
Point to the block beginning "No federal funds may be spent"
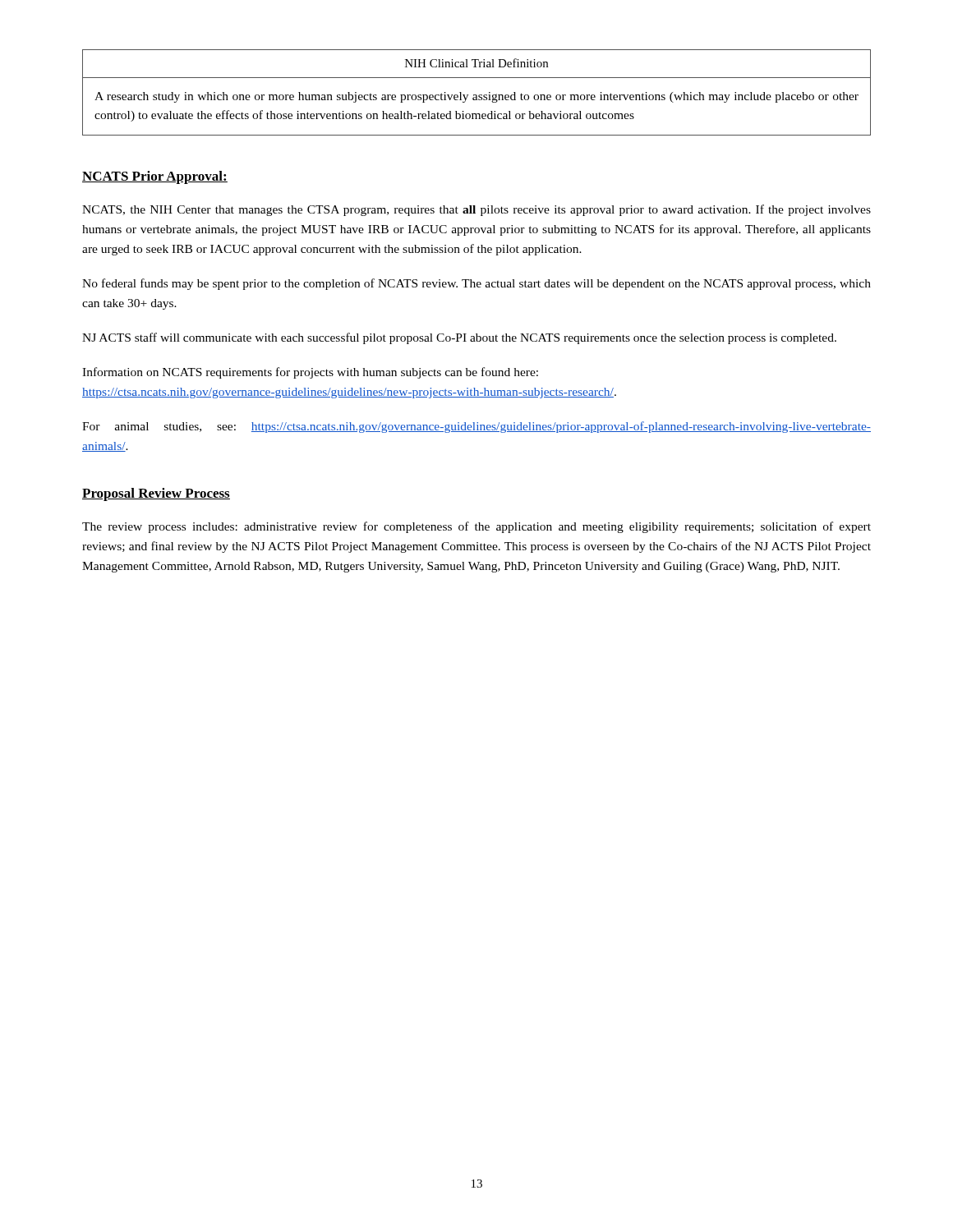[x=476, y=292]
